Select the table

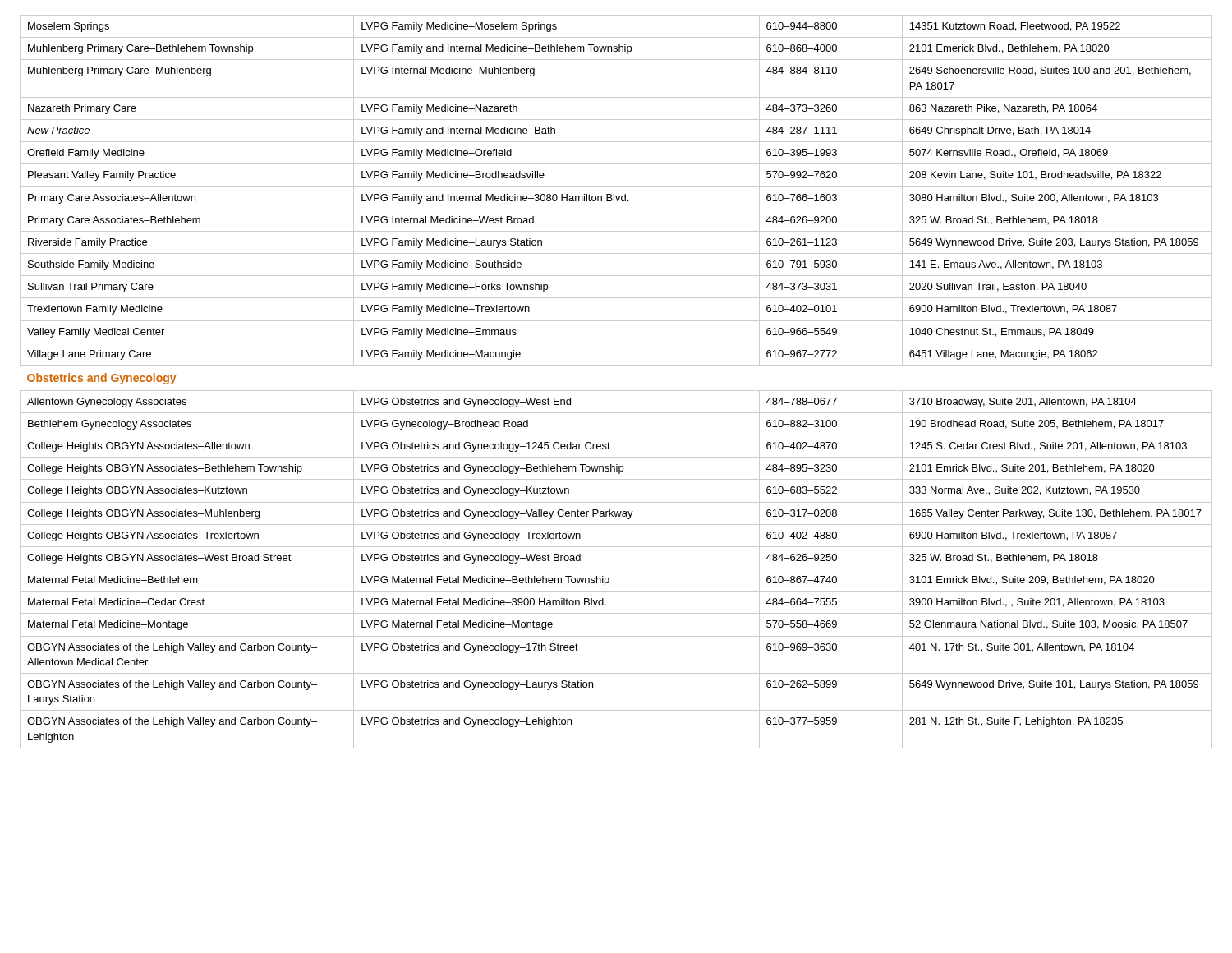[x=616, y=382]
